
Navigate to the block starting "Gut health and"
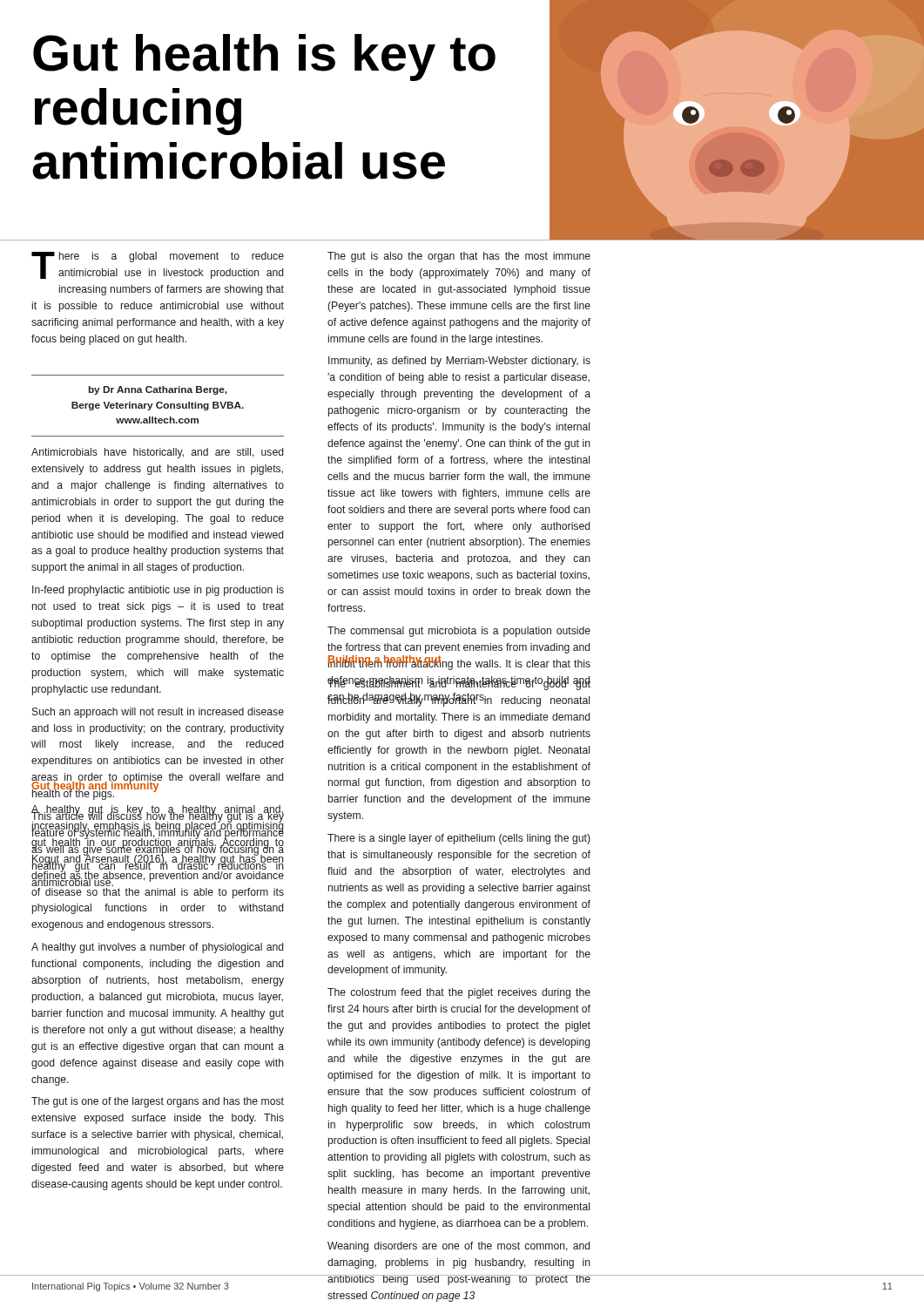pos(158,786)
